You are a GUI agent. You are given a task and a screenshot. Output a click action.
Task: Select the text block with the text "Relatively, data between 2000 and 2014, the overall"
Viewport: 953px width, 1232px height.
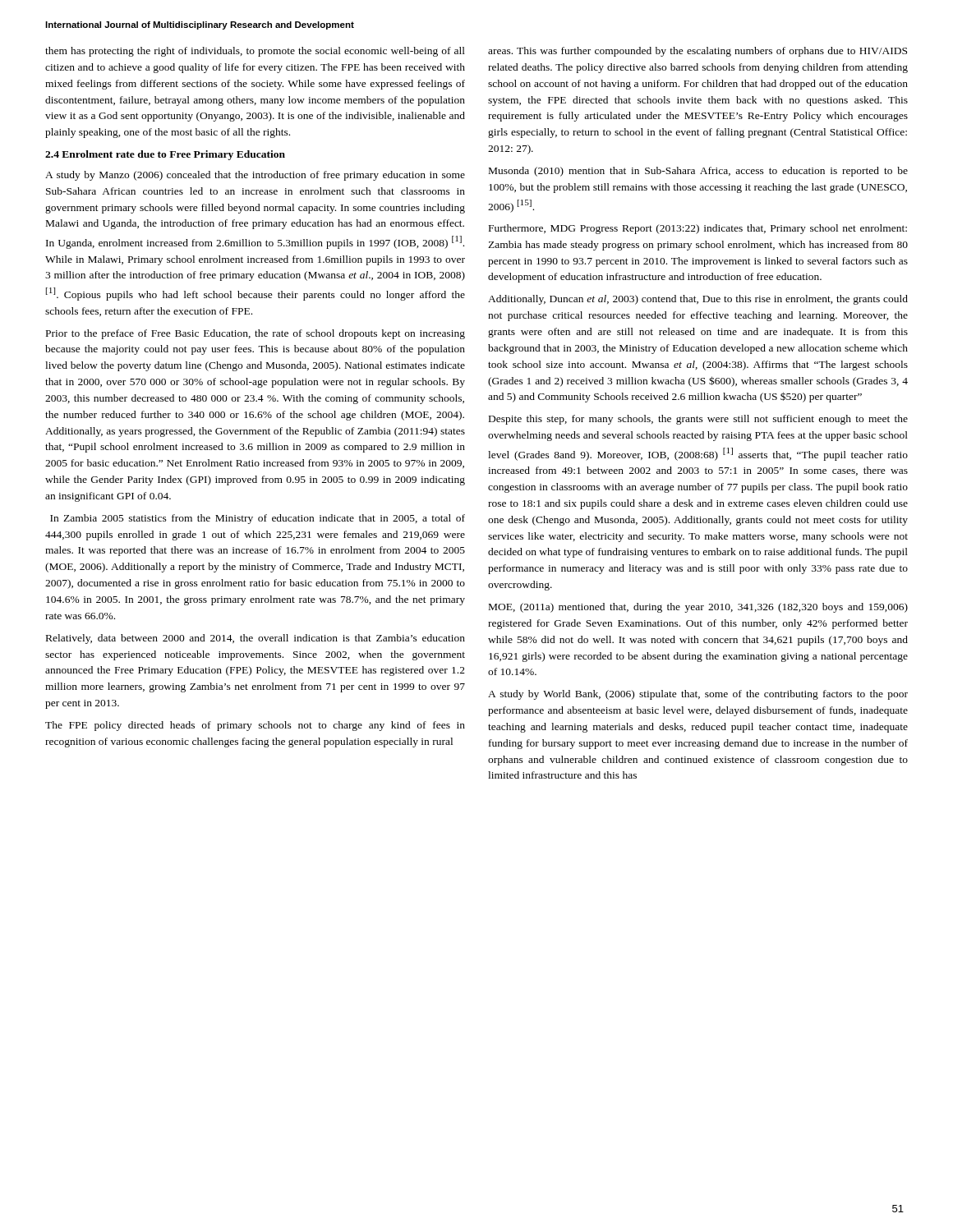coord(255,670)
